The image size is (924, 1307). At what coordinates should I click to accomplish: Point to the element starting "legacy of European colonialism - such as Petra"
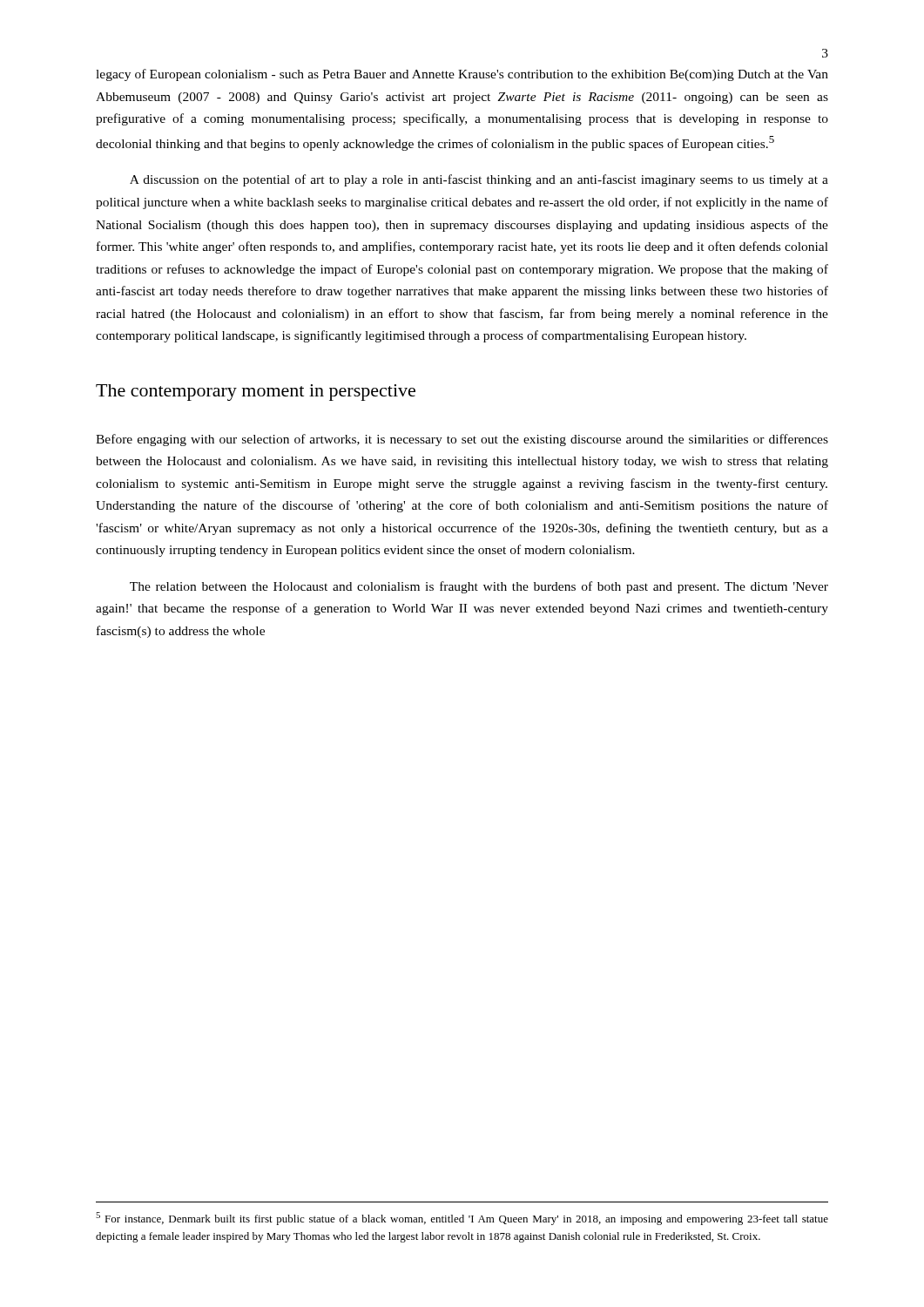click(x=462, y=109)
